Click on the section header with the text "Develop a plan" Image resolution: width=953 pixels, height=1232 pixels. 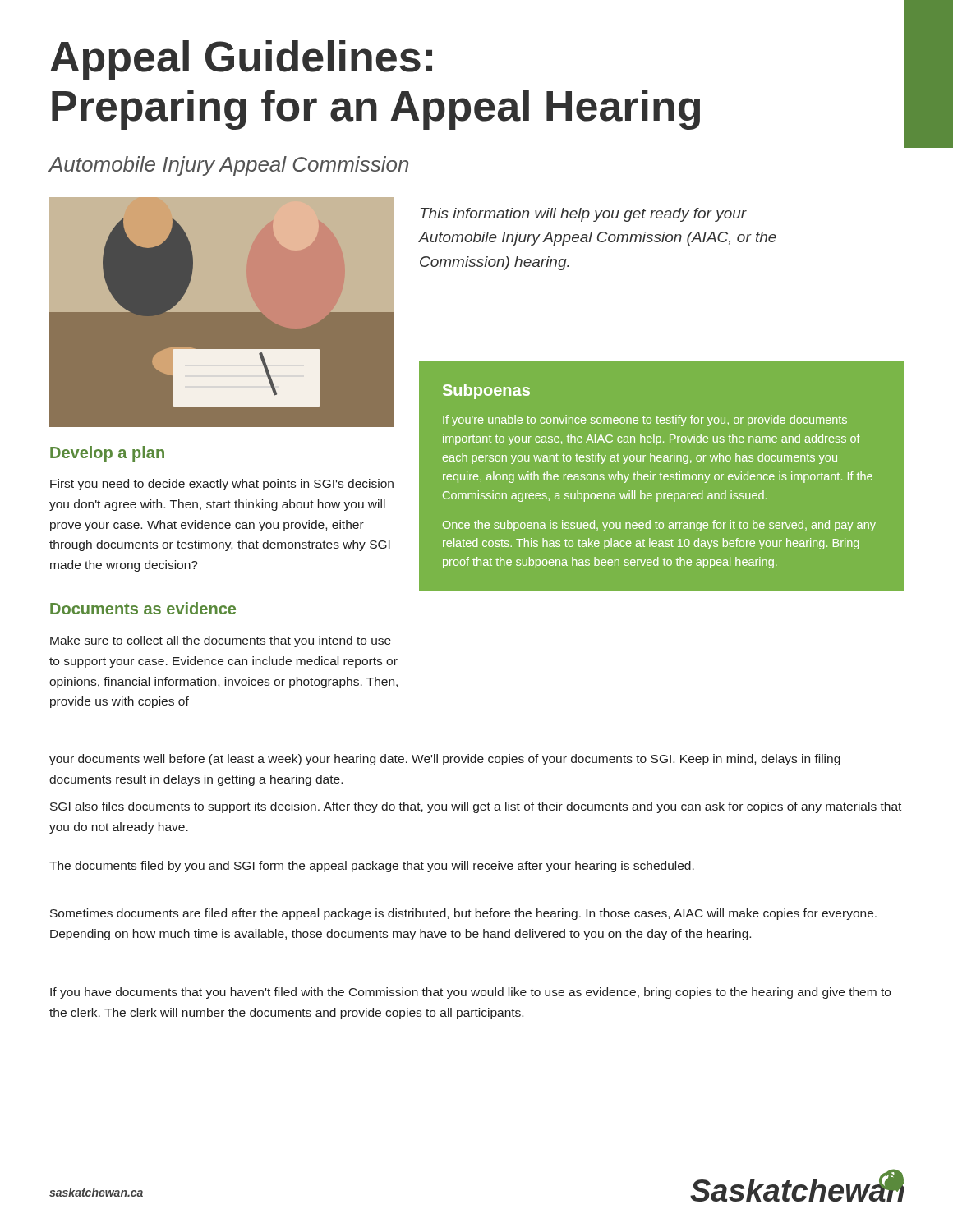pos(107,454)
